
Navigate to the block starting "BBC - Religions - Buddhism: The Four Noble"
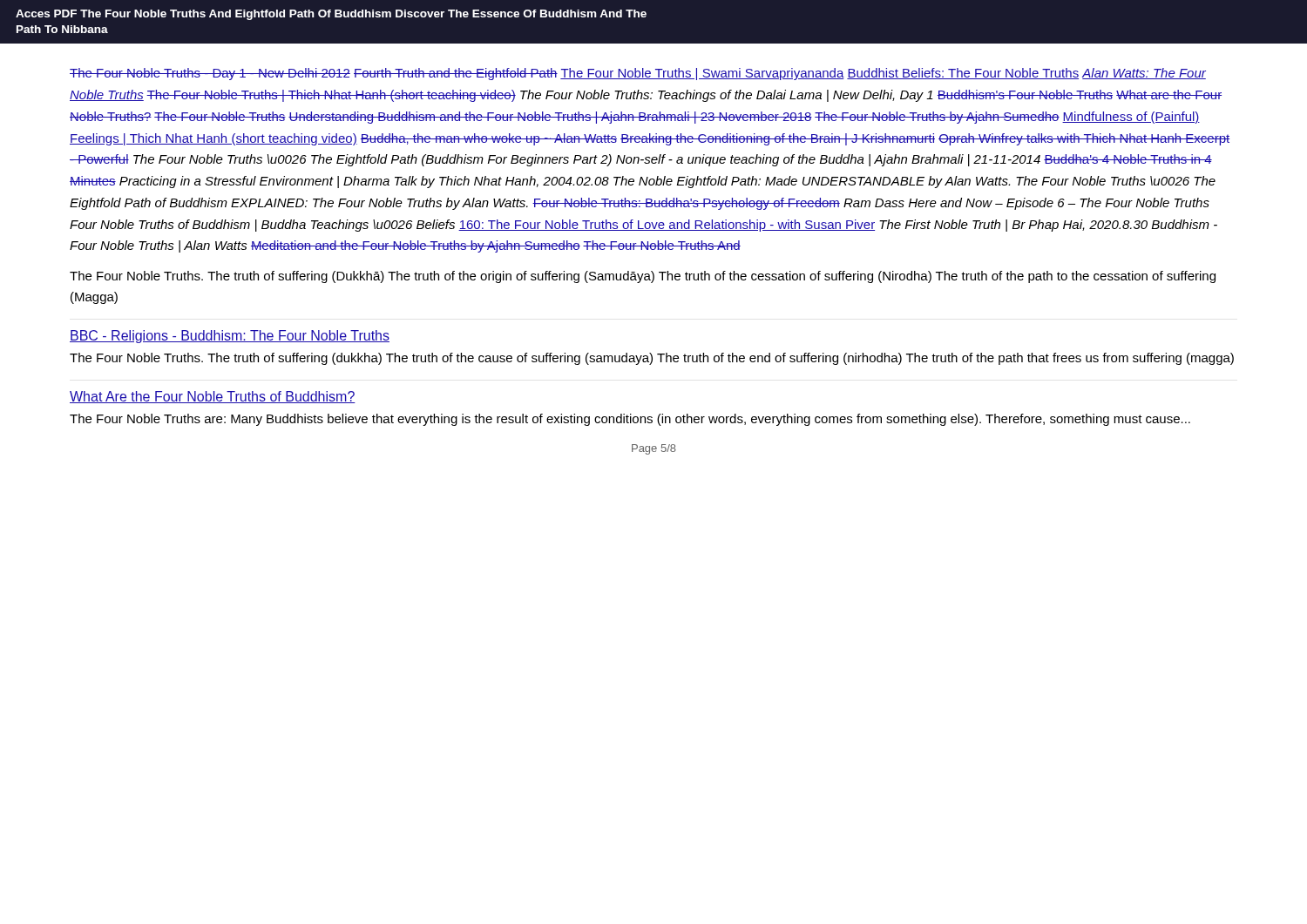coord(230,336)
